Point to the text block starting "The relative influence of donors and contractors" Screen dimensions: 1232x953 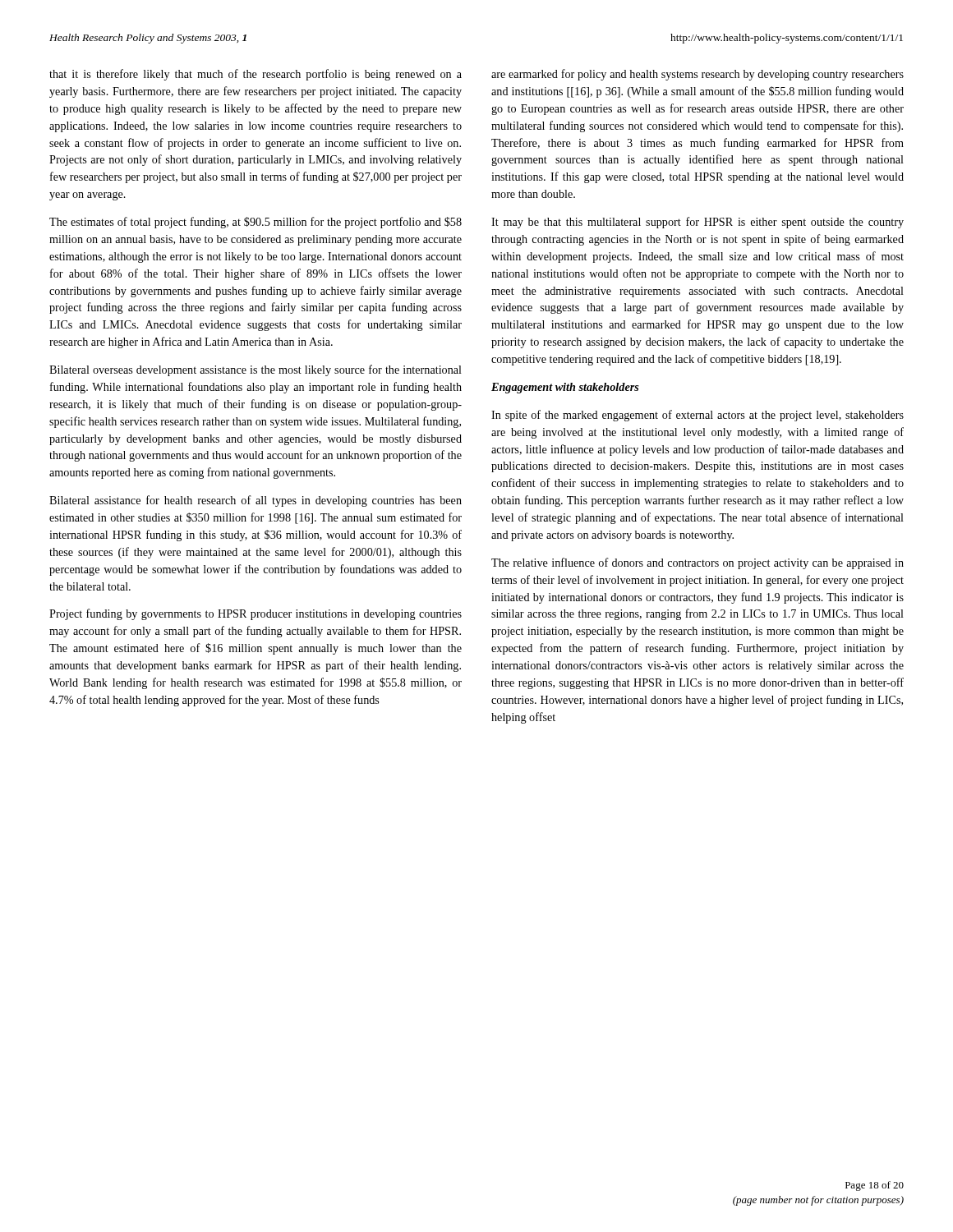(x=698, y=640)
